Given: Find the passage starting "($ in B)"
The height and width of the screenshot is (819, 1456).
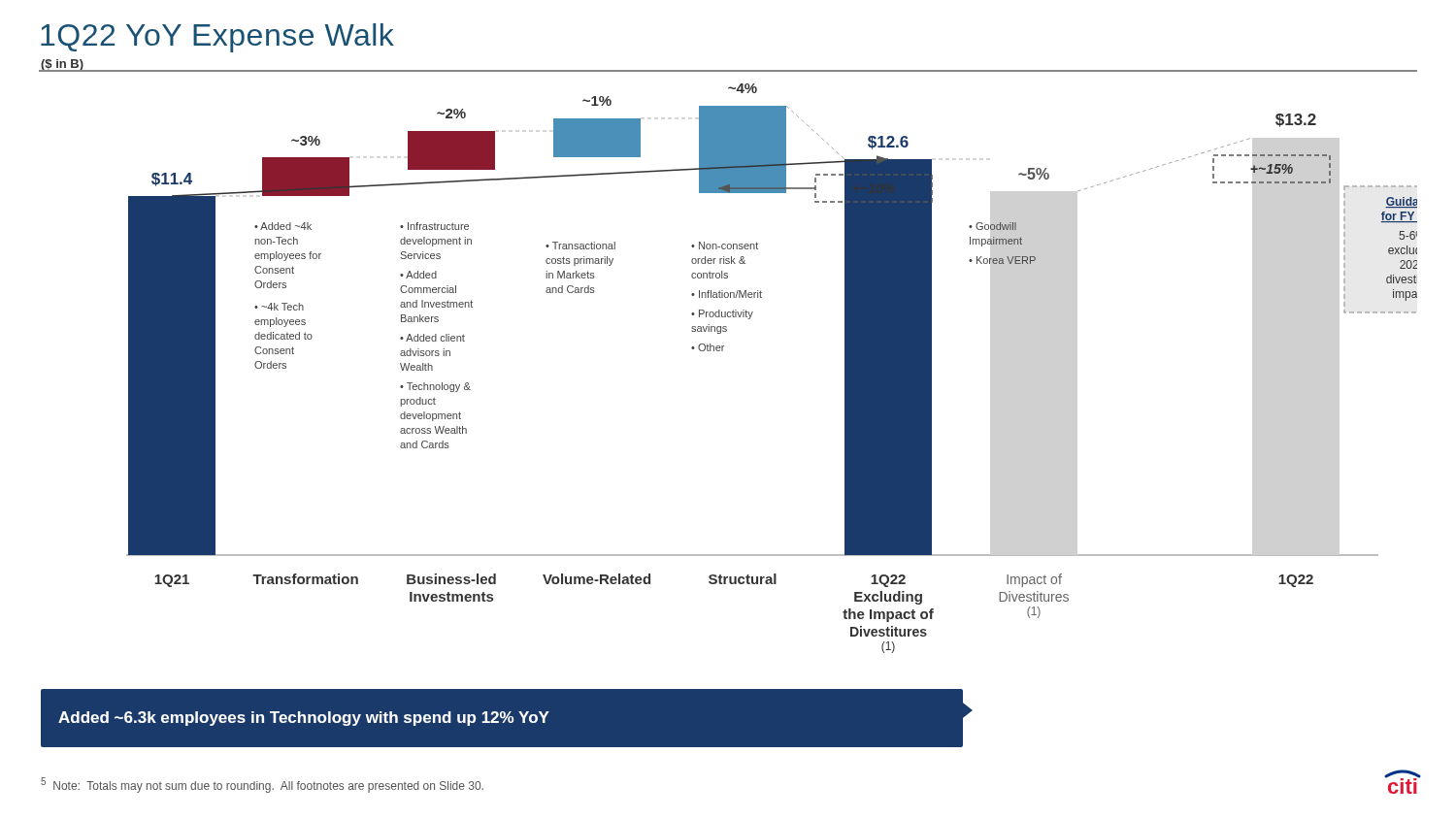Looking at the screenshot, I should (62, 64).
